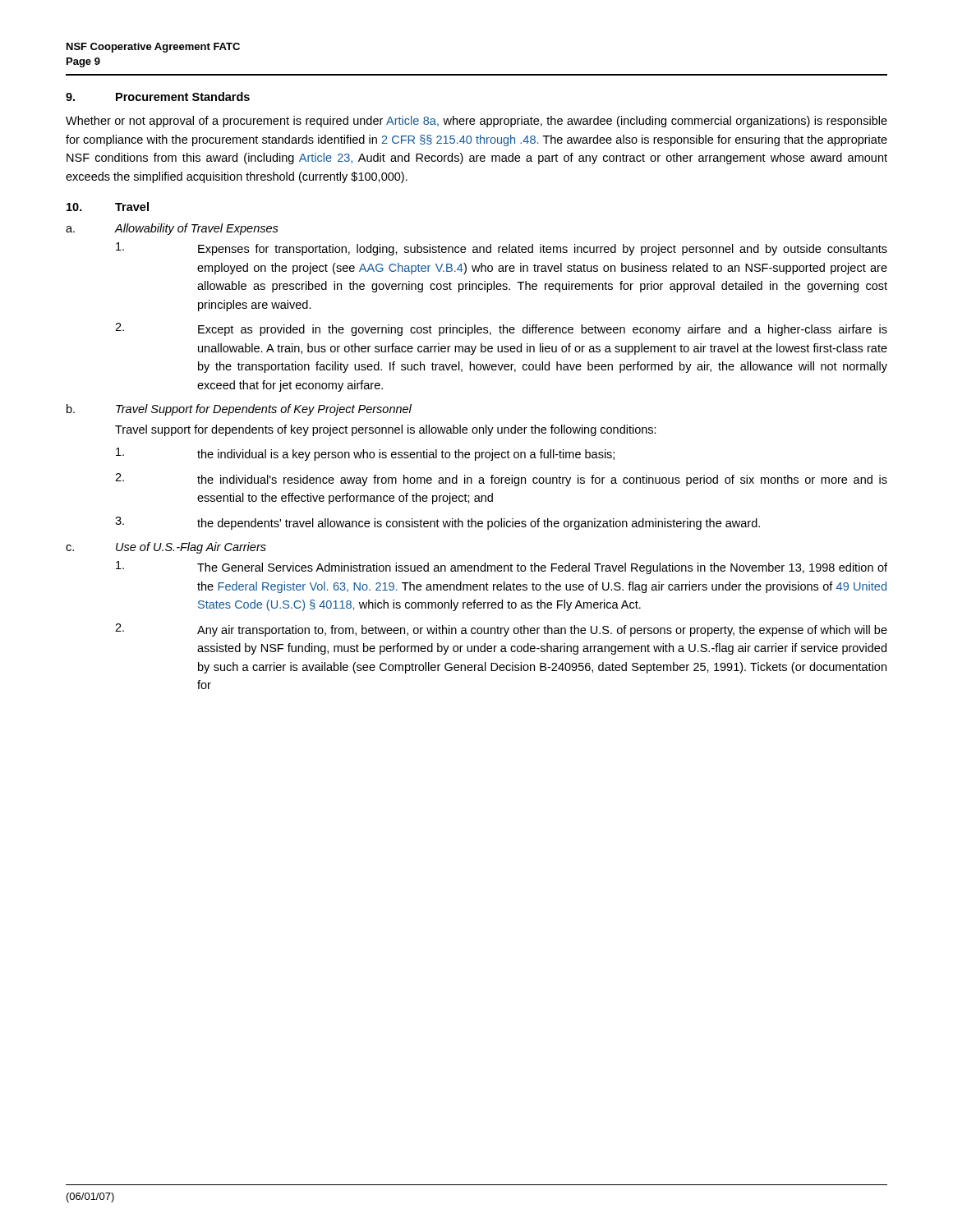This screenshot has width=953, height=1232.
Task: Select the list item with the text "2. Any air"
Action: (476, 658)
